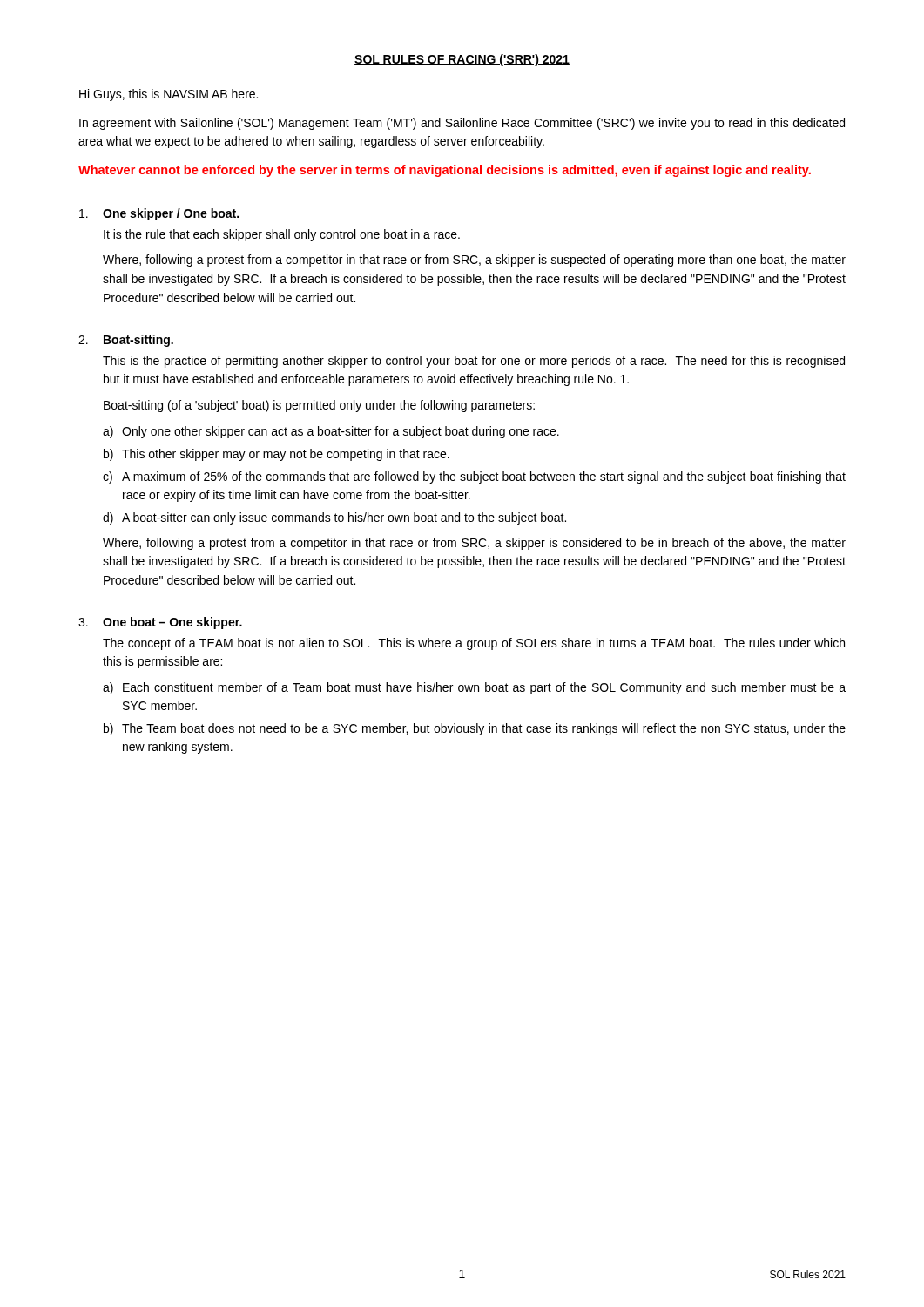Point to the block beginning "a)Each constituent member of a Team boat must"
The height and width of the screenshot is (1307, 924).
474,697
